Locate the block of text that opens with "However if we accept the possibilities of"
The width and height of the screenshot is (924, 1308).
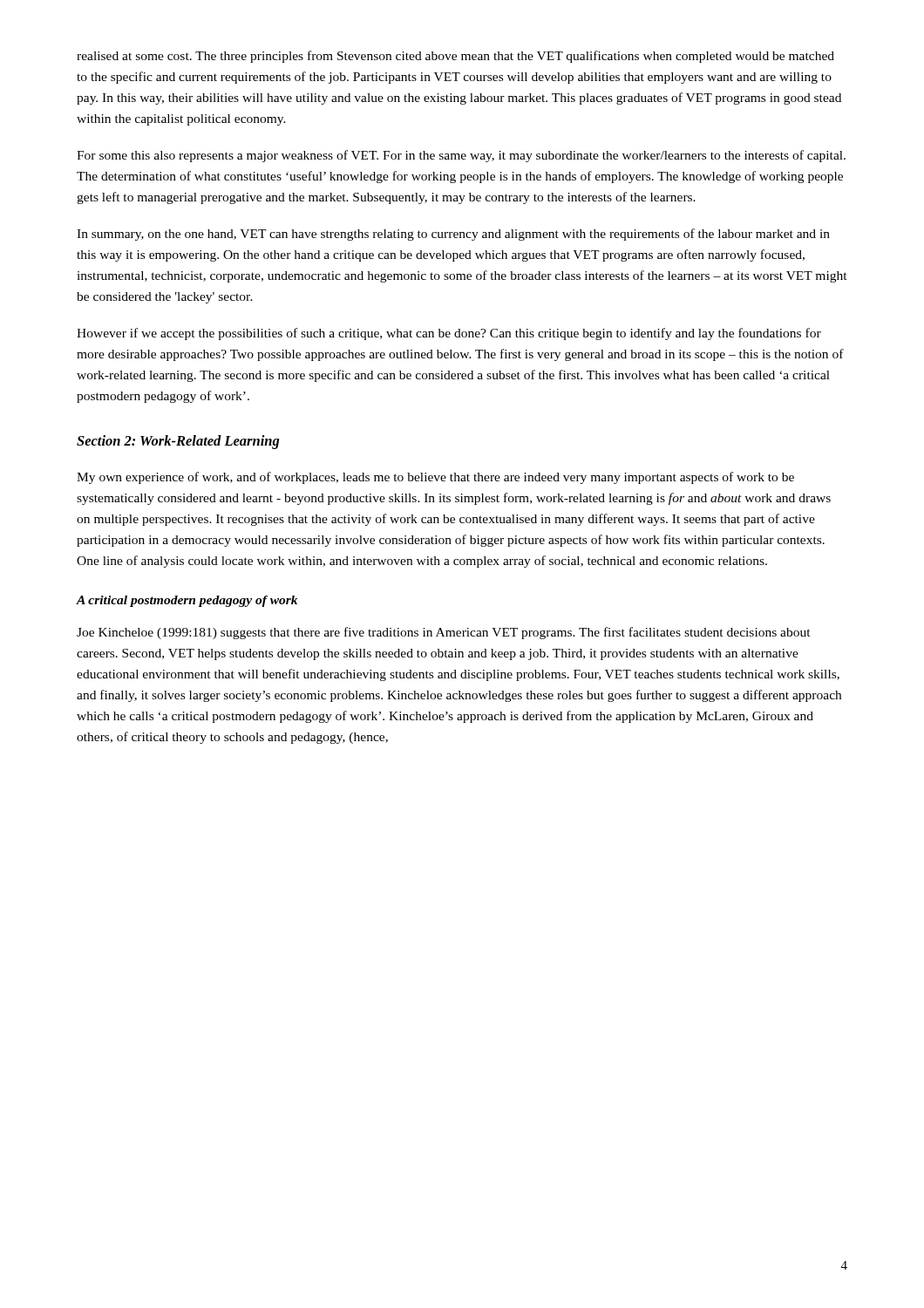coord(460,364)
